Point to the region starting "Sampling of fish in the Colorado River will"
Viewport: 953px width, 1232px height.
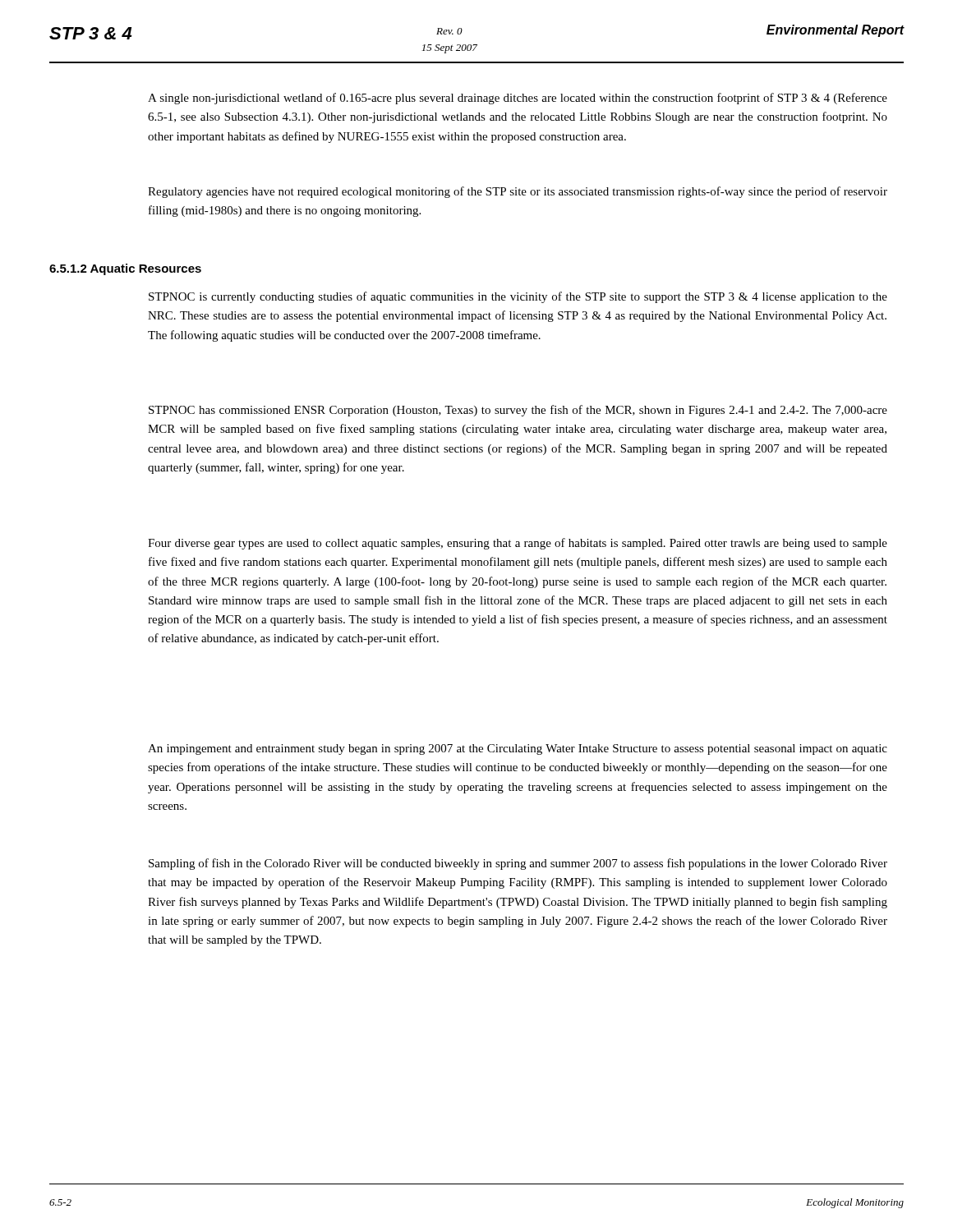click(518, 901)
